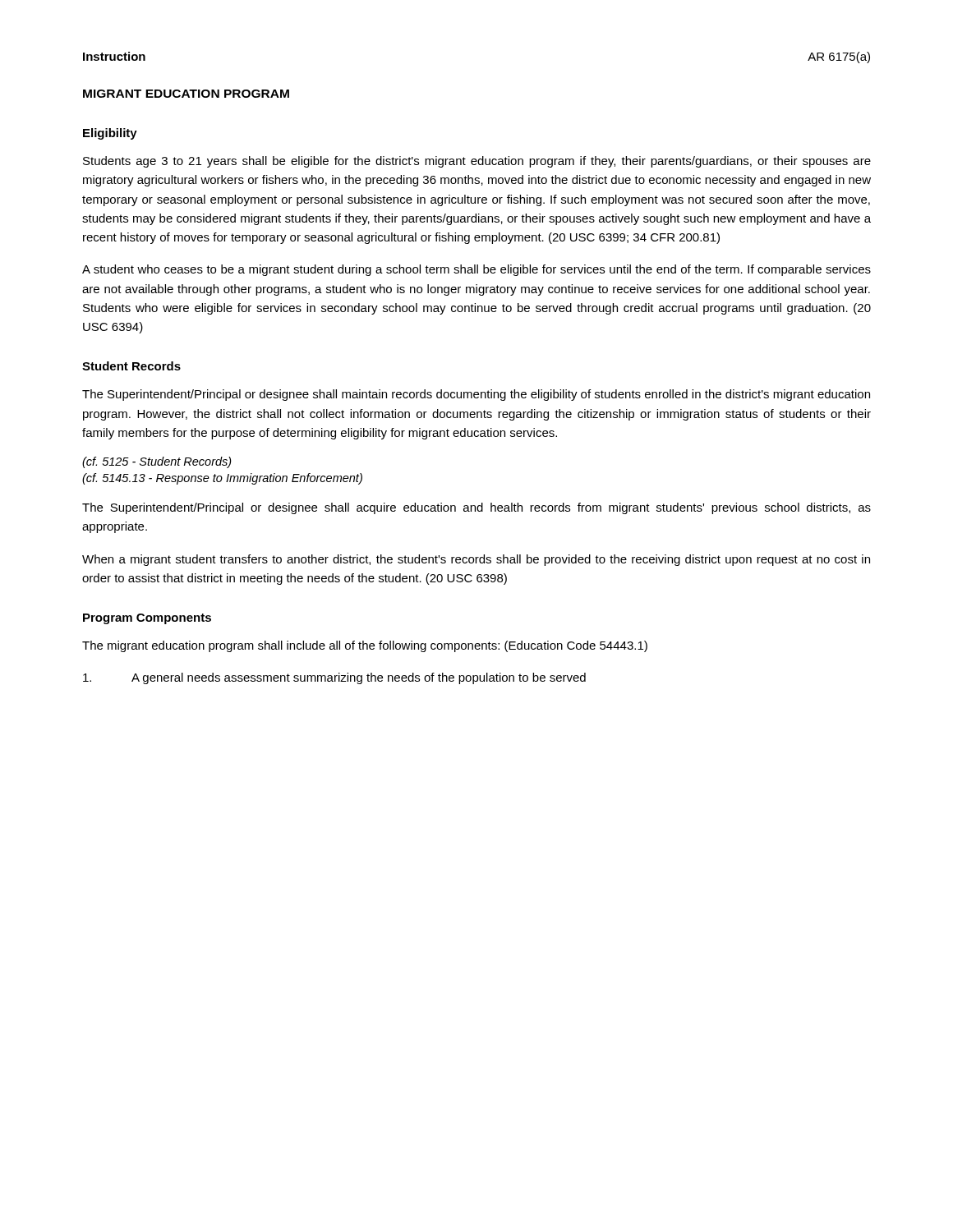The height and width of the screenshot is (1232, 953).
Task: Locate the text block that reads "When a migrant student"
Action: [x=476, y=568]
